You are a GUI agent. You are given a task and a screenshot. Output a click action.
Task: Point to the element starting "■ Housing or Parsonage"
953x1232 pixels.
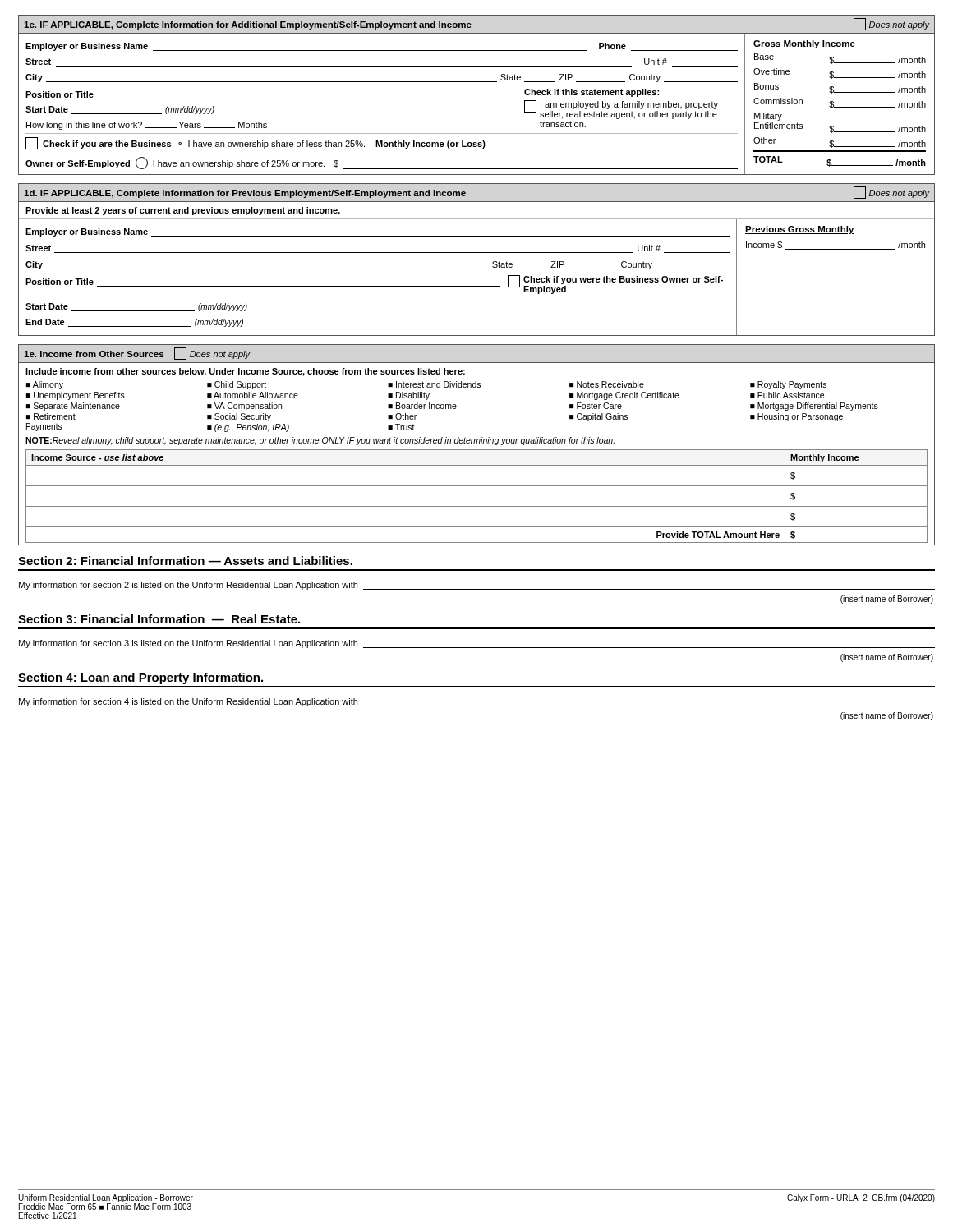(x=796, y=416)
